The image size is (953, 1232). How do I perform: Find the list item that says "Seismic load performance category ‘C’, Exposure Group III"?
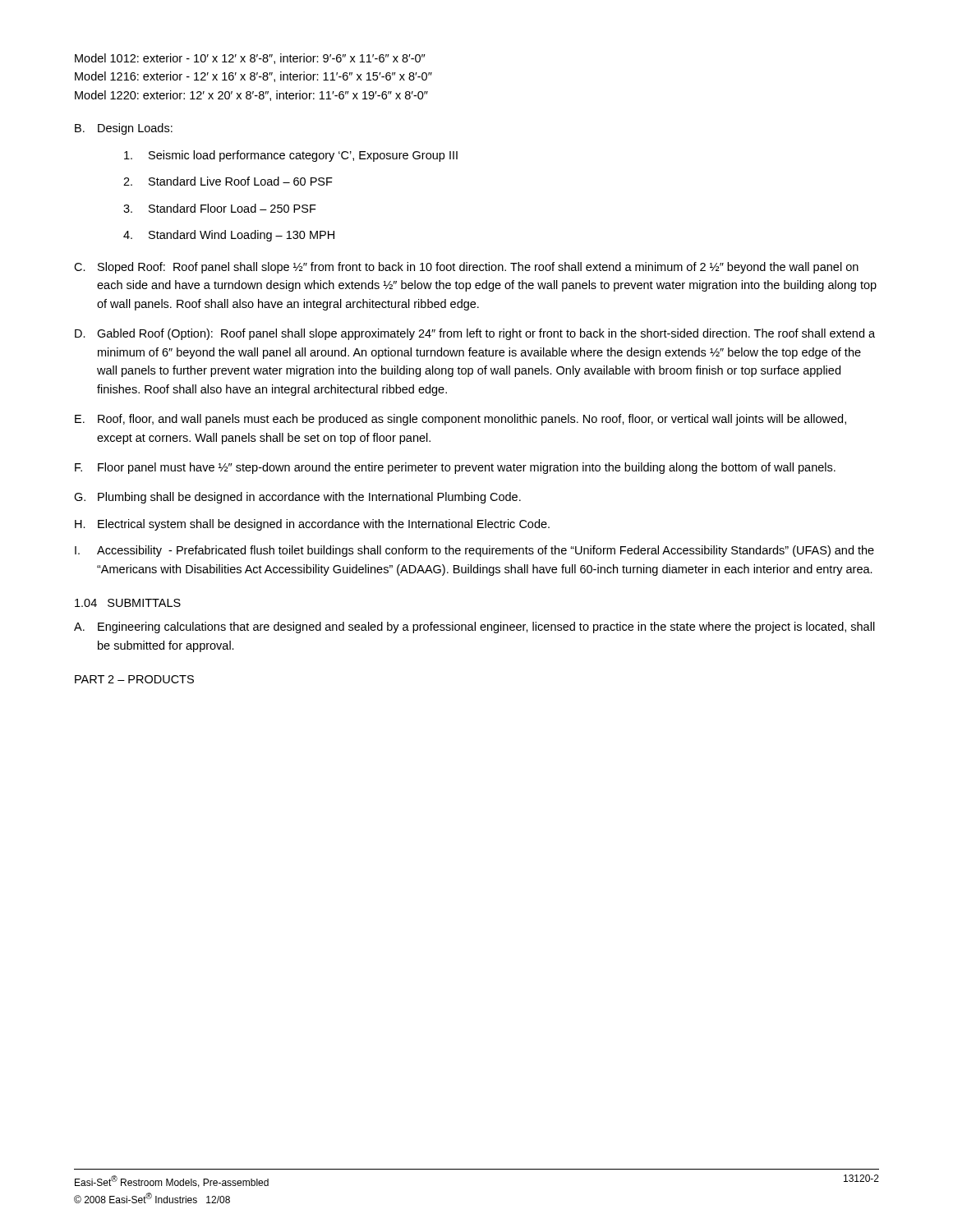point(291,156)
